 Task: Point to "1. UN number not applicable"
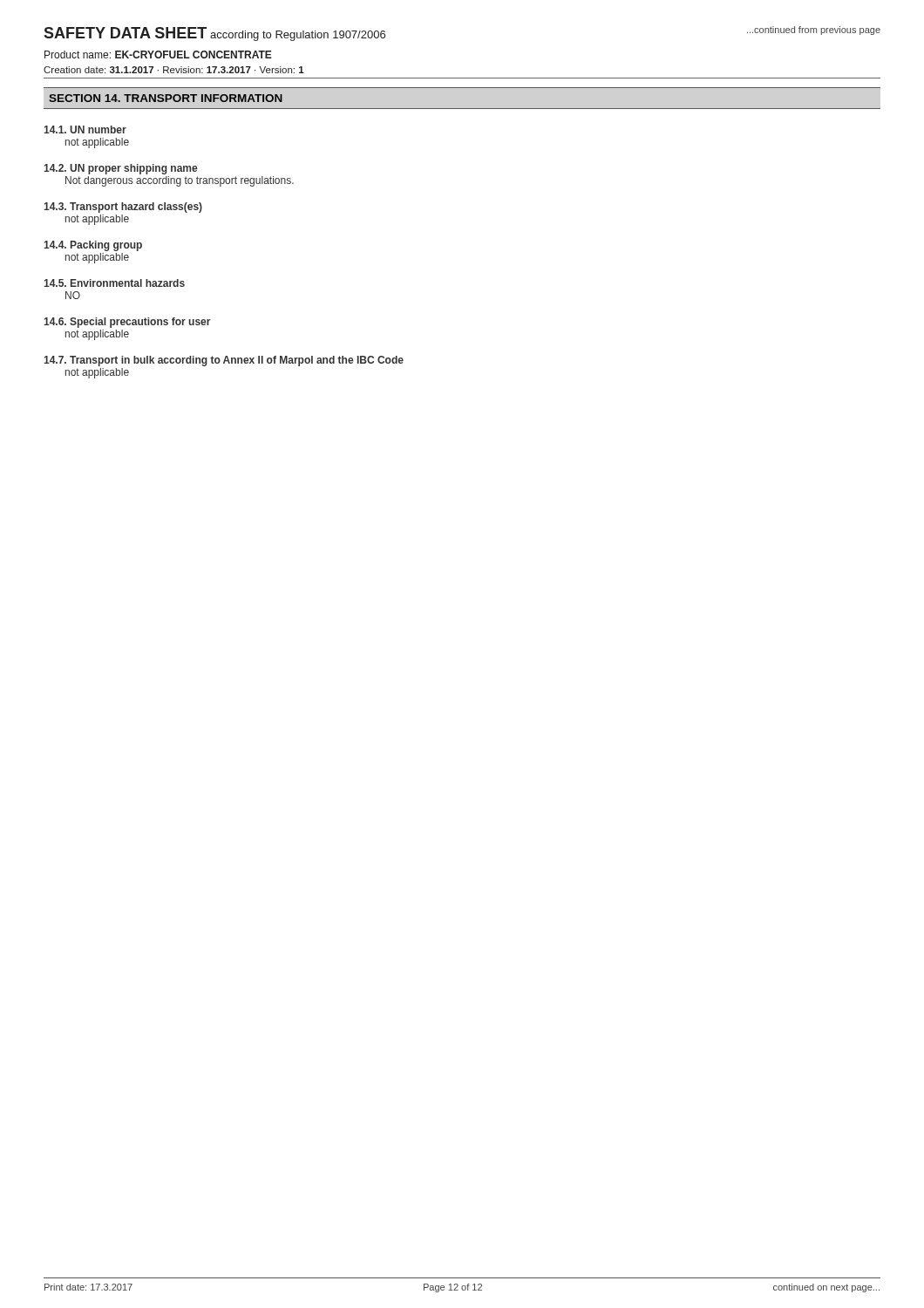click(x=85, y=129)
